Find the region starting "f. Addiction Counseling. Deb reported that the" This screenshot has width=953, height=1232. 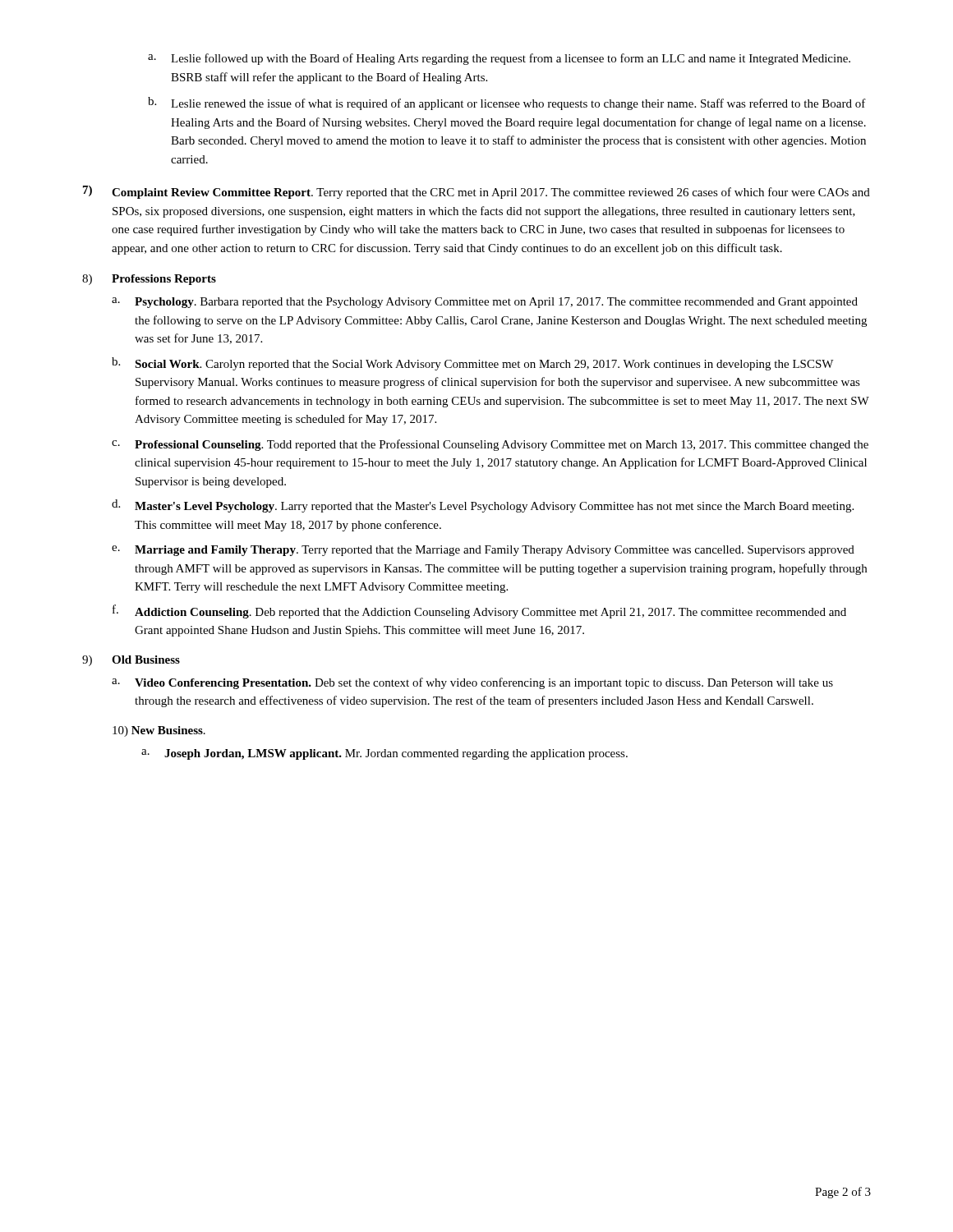[x=491, y=621]
